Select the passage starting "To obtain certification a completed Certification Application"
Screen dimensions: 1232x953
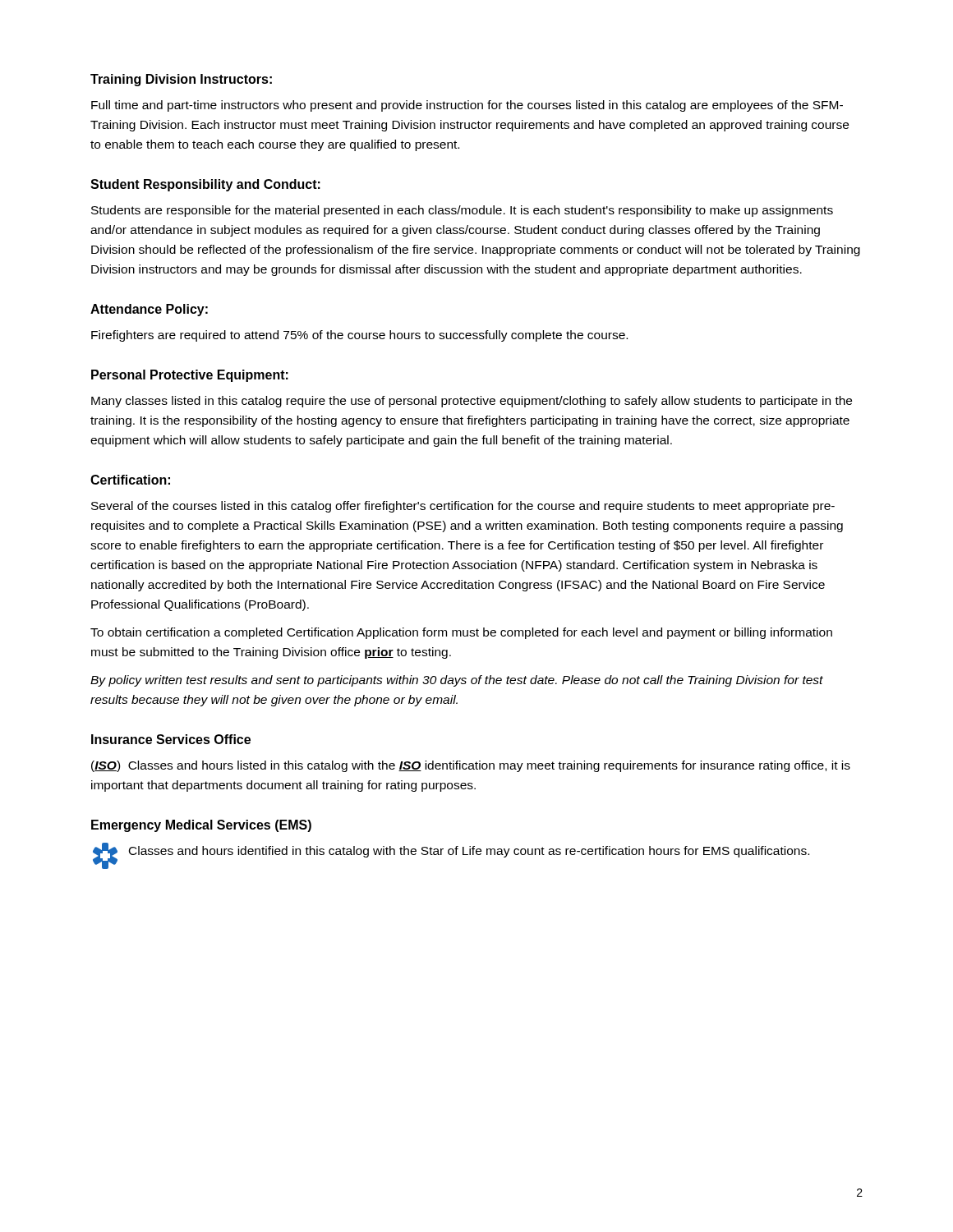[462, 642]
